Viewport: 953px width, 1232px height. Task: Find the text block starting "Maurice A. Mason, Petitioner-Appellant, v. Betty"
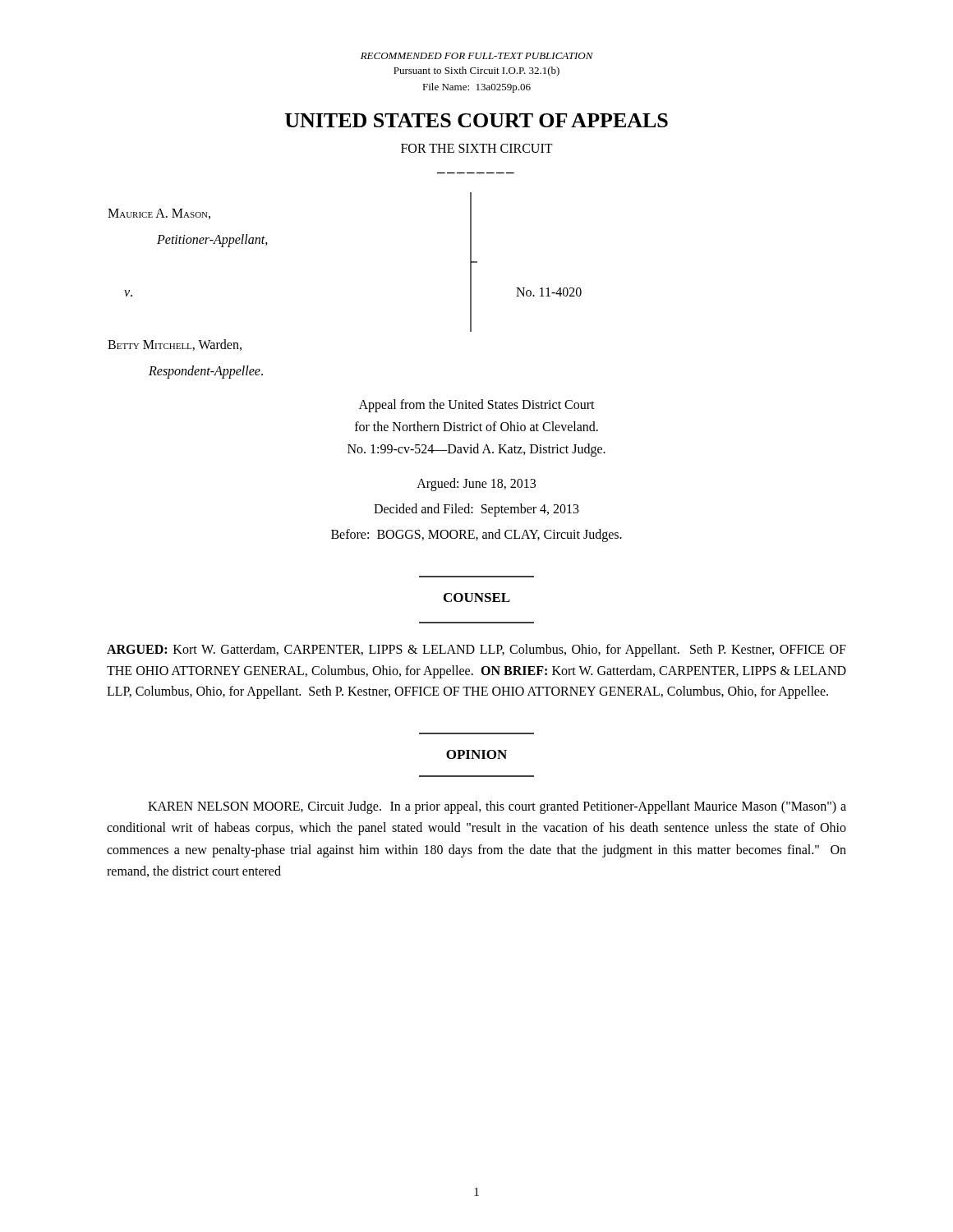476,289
